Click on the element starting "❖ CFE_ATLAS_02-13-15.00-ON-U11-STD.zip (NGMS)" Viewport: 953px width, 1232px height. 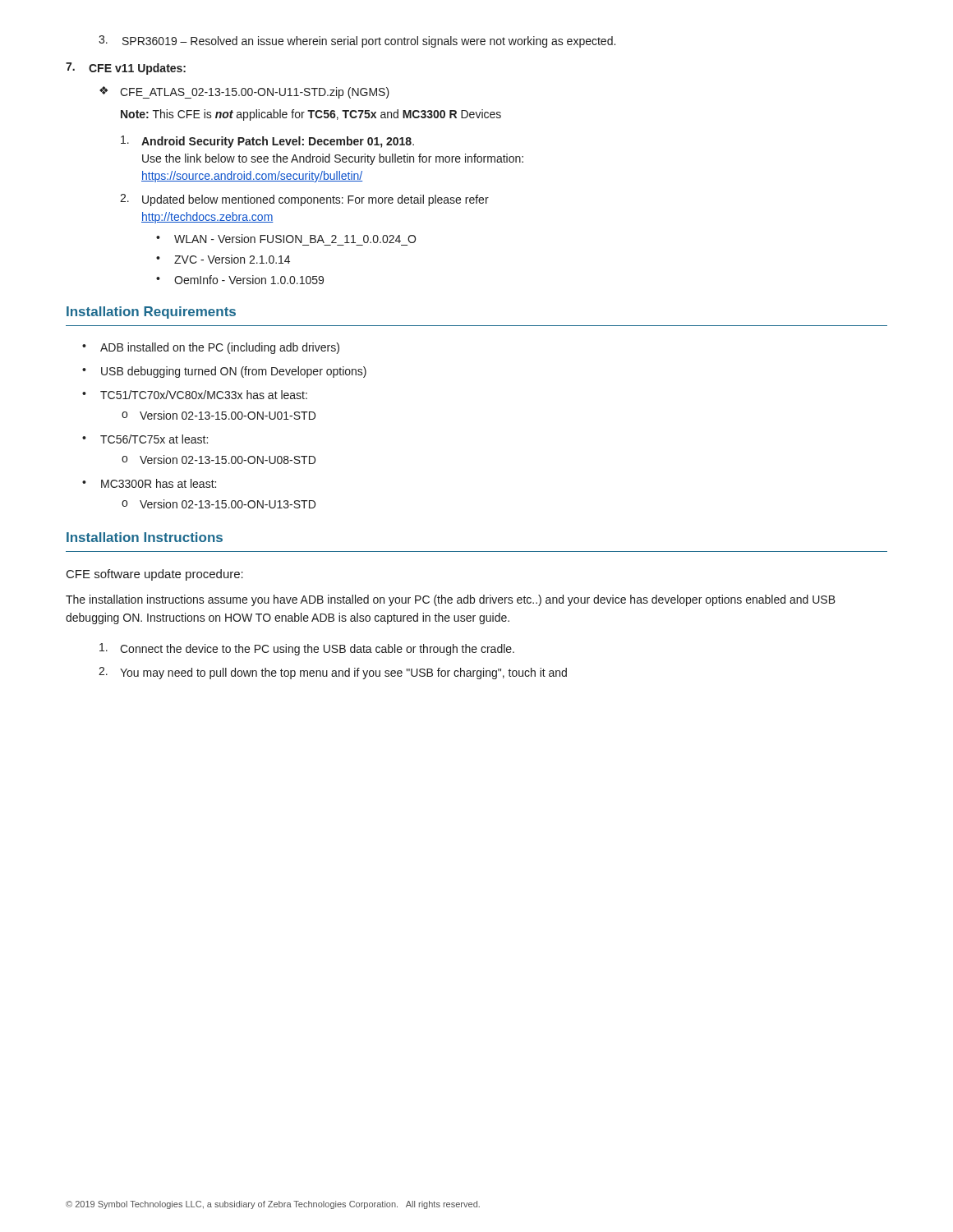coord(244,92)
